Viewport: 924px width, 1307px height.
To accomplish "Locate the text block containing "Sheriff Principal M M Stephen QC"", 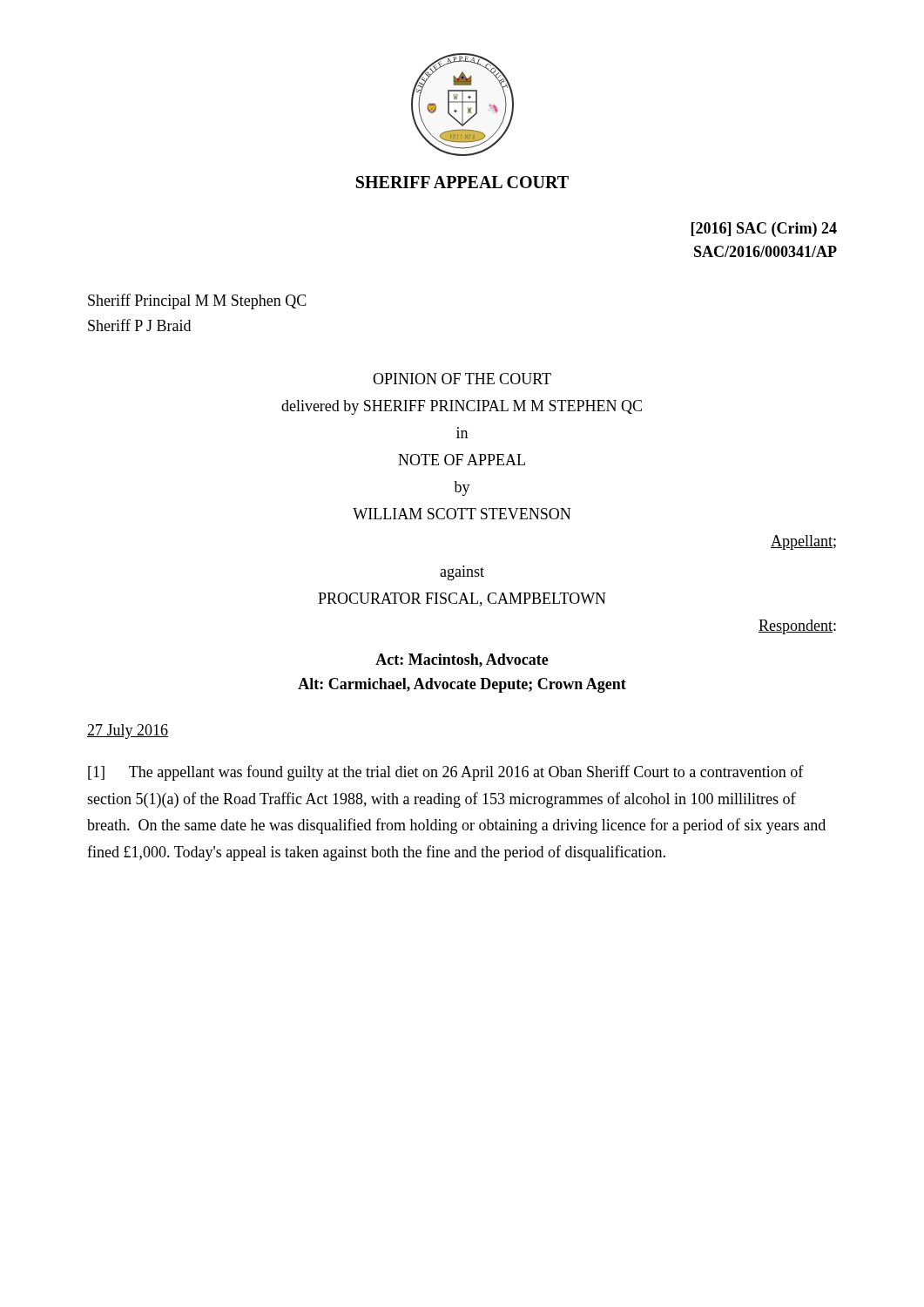I will (x=197, y=313).
